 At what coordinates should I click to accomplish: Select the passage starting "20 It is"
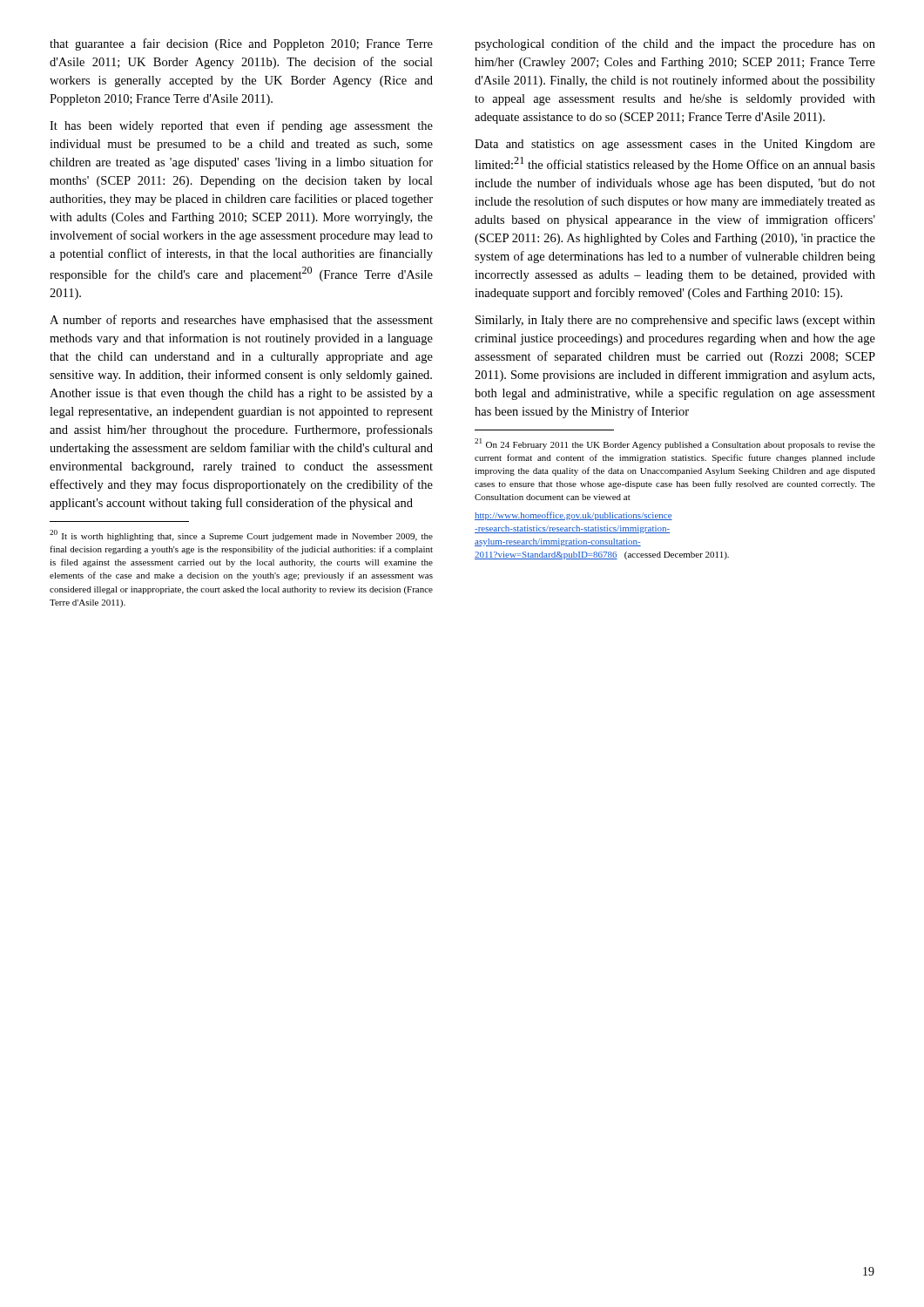pyautogui.click(x=241, y=568)
